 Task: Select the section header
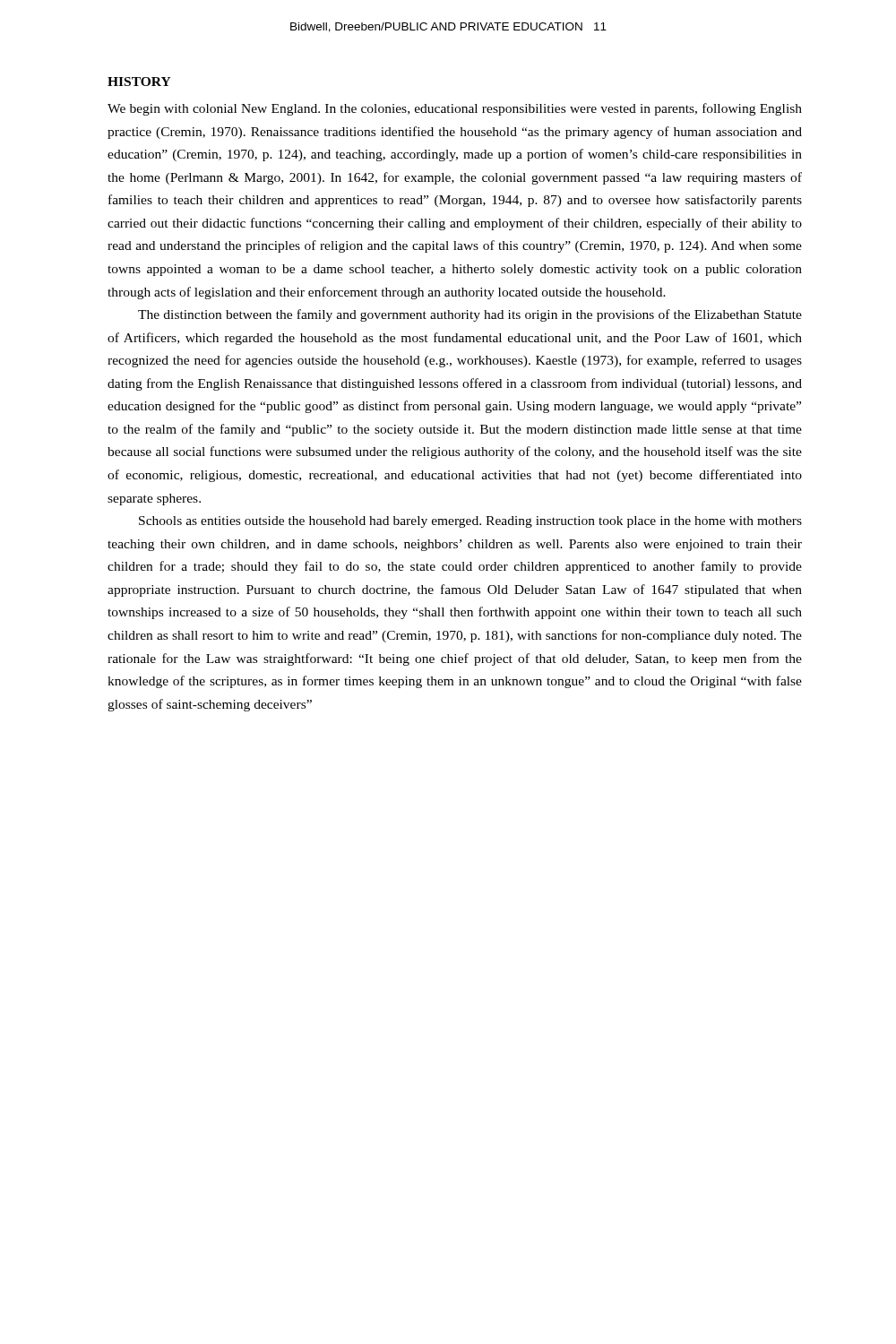[x=139, y=81]
